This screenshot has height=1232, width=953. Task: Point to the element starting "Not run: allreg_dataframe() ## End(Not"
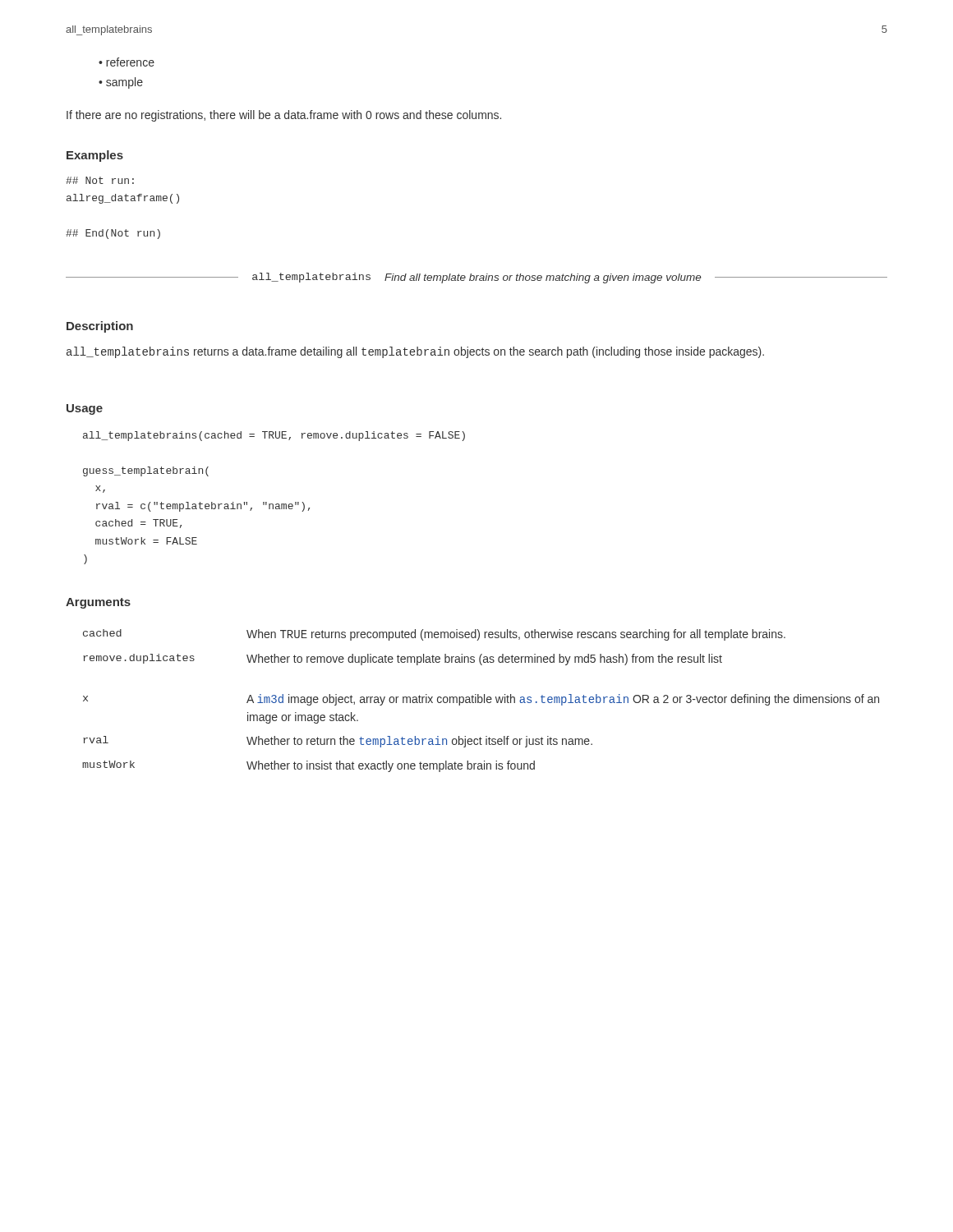coord(123,208)
